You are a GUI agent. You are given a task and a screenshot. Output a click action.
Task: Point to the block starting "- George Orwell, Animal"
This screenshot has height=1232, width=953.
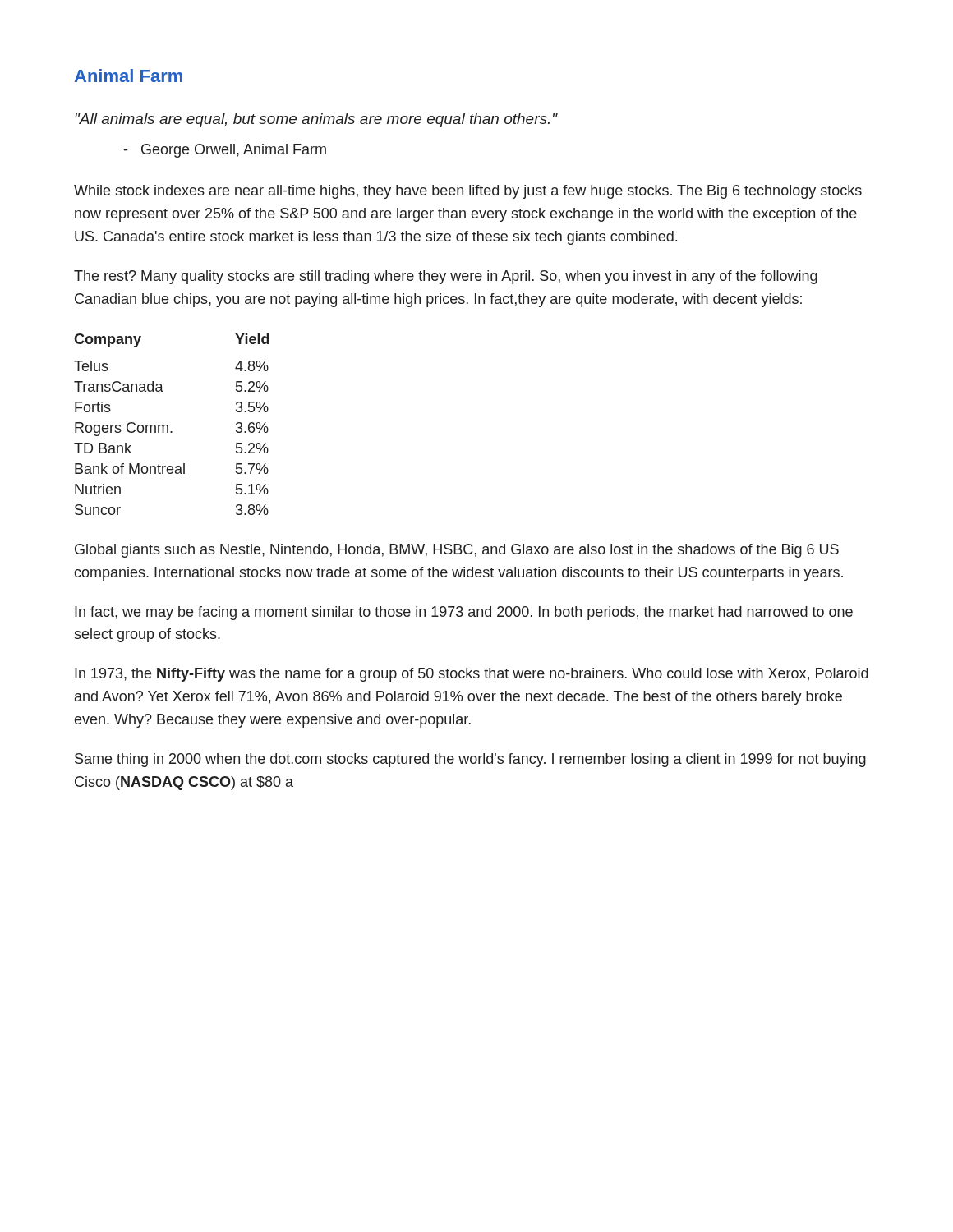point(225,150)
